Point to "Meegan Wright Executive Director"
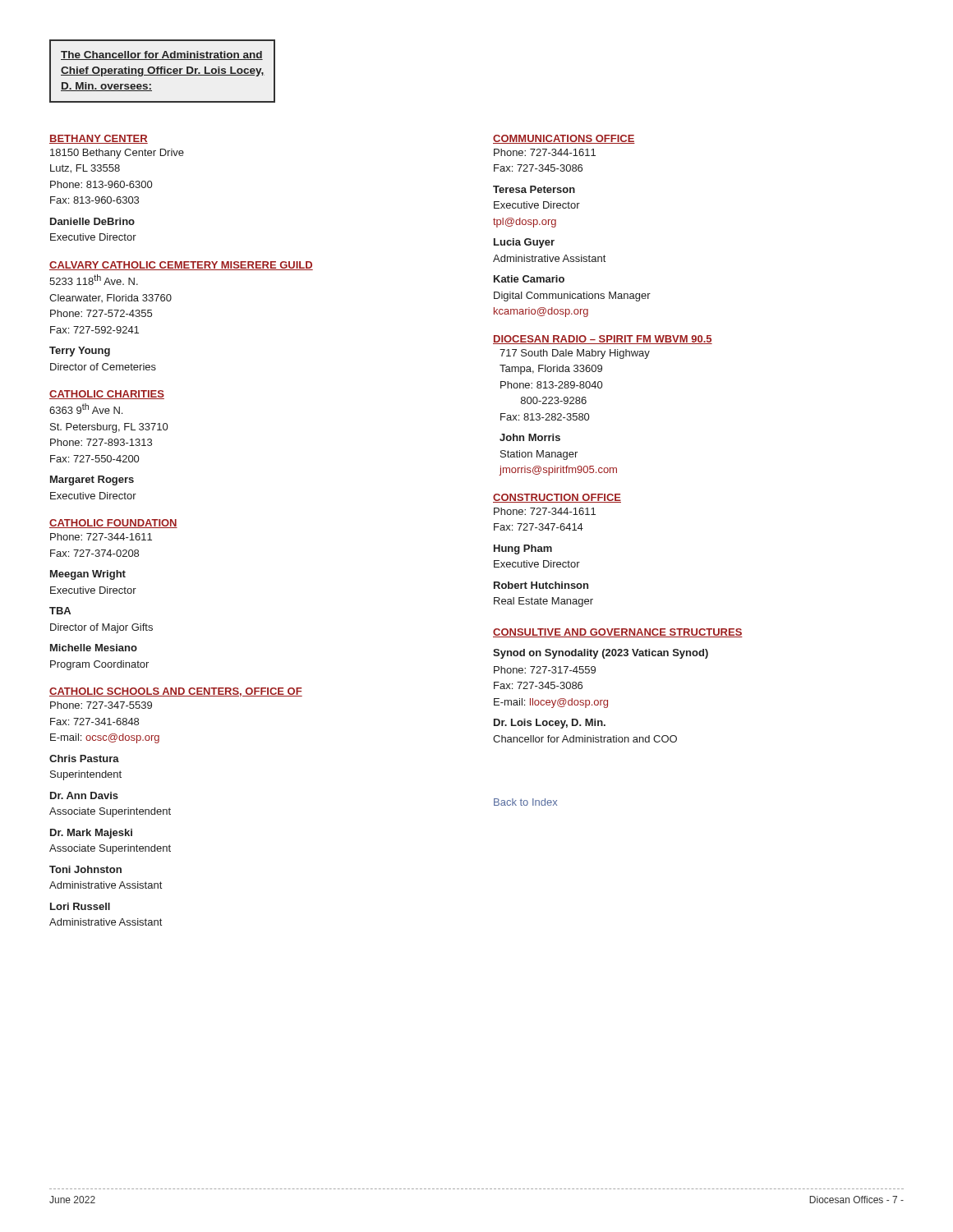The width and height of the screenshot is (953, 1232). pos(93,582)
